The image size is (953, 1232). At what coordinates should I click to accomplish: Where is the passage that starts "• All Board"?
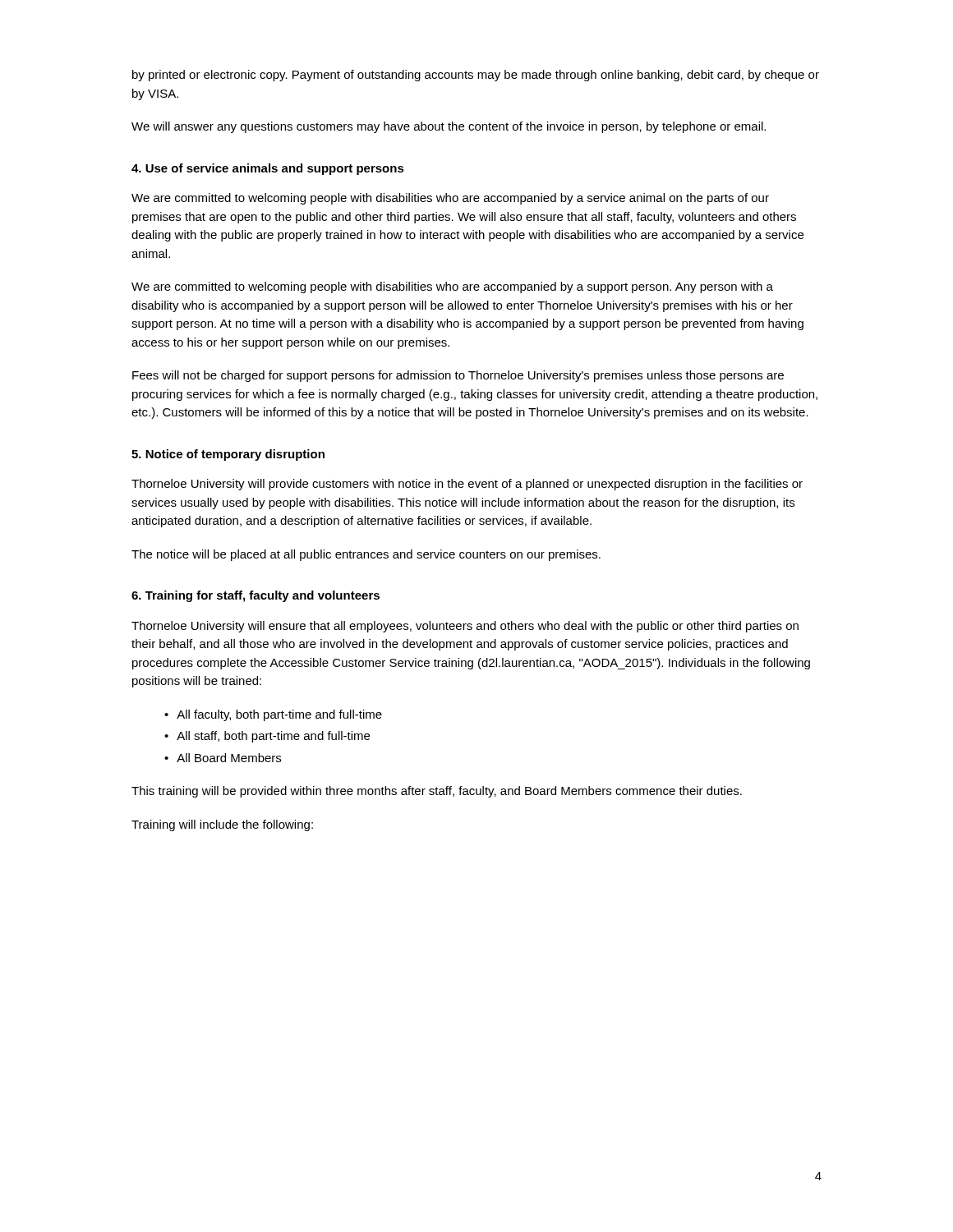pyautogui.click(x=223, y=758)
